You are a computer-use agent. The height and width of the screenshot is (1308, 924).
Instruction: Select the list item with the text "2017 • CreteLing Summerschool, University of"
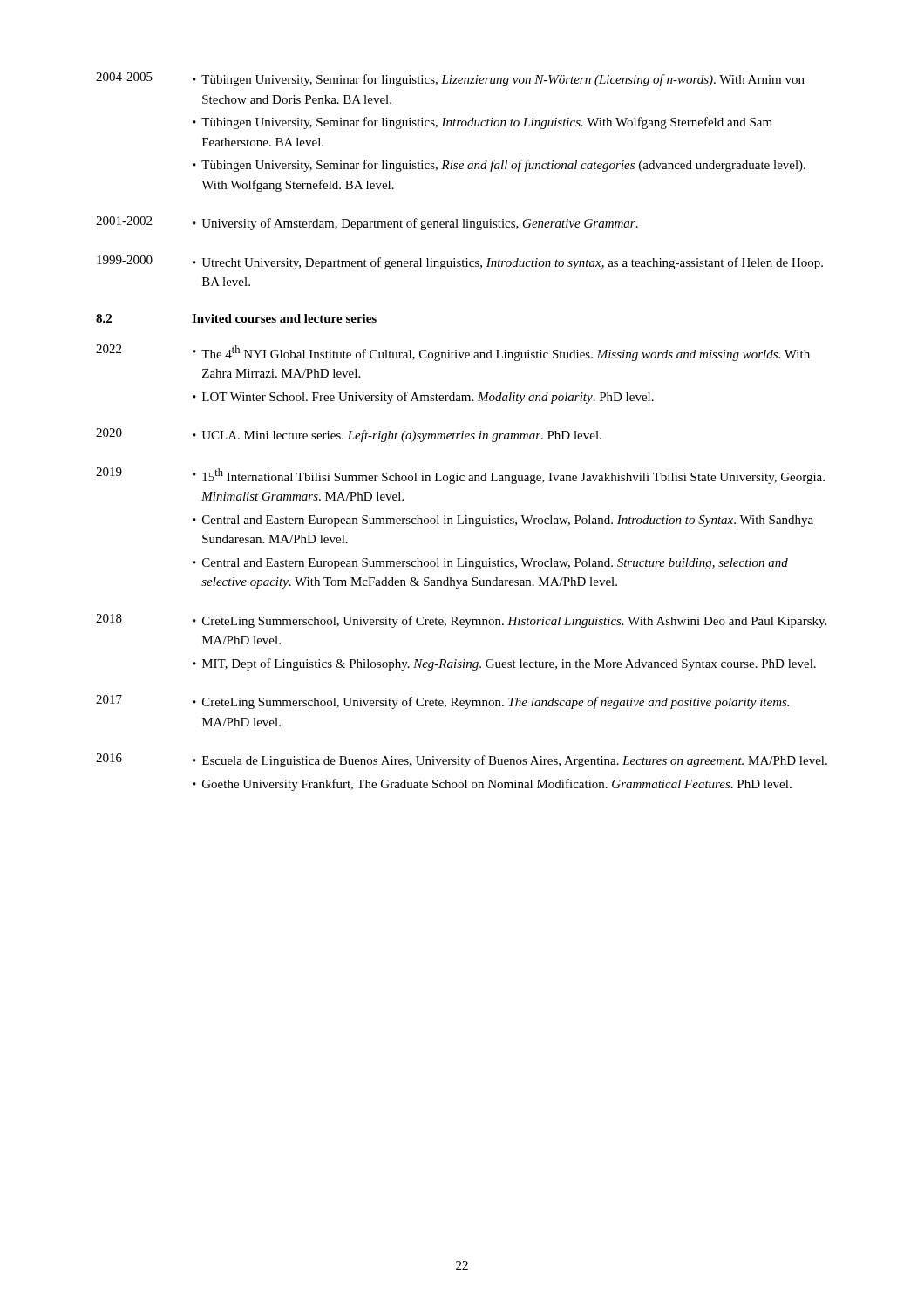pyautogui.click(x=462, y=714)
